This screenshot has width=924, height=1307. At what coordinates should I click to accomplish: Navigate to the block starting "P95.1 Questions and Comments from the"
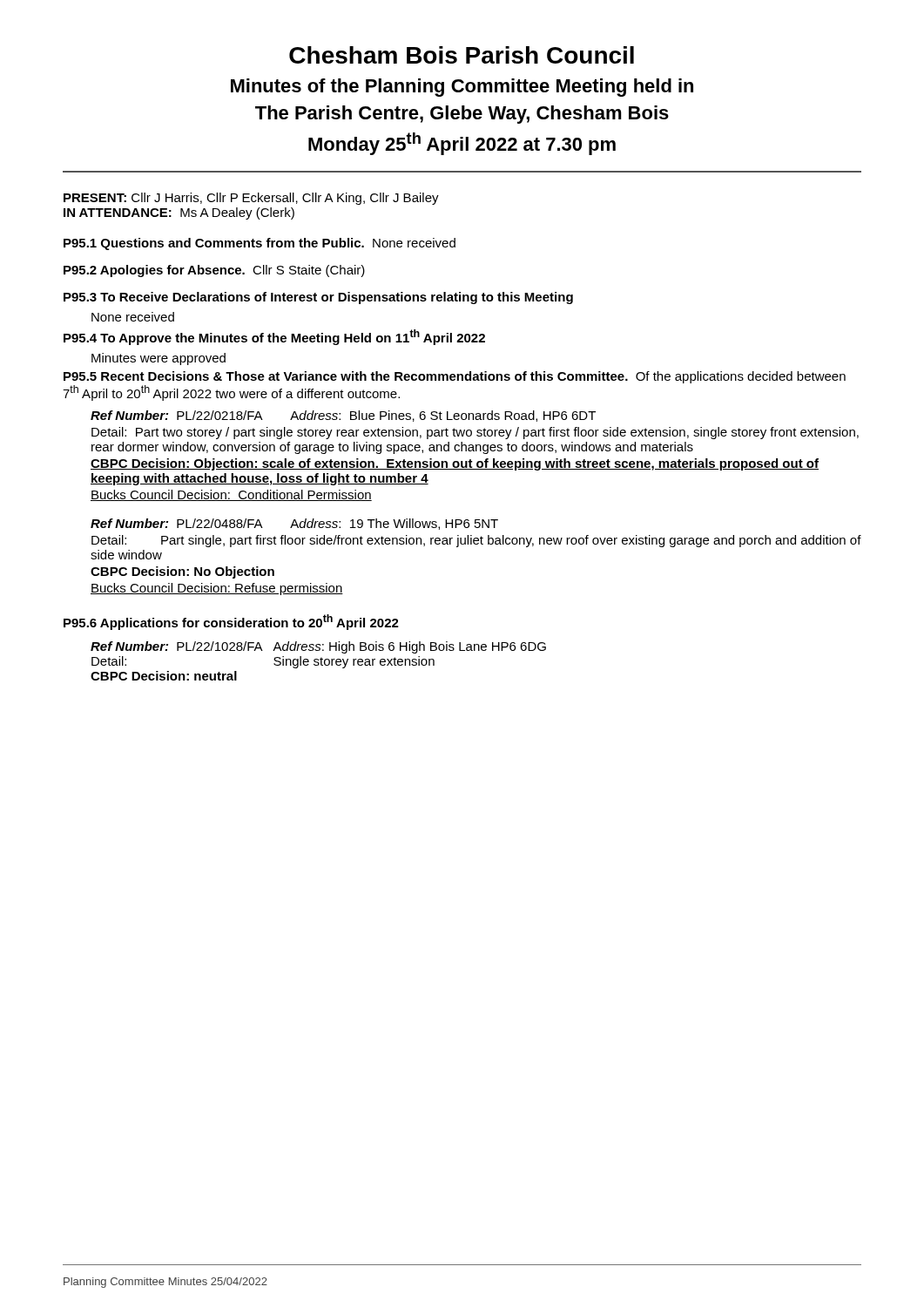pos(462,242)
